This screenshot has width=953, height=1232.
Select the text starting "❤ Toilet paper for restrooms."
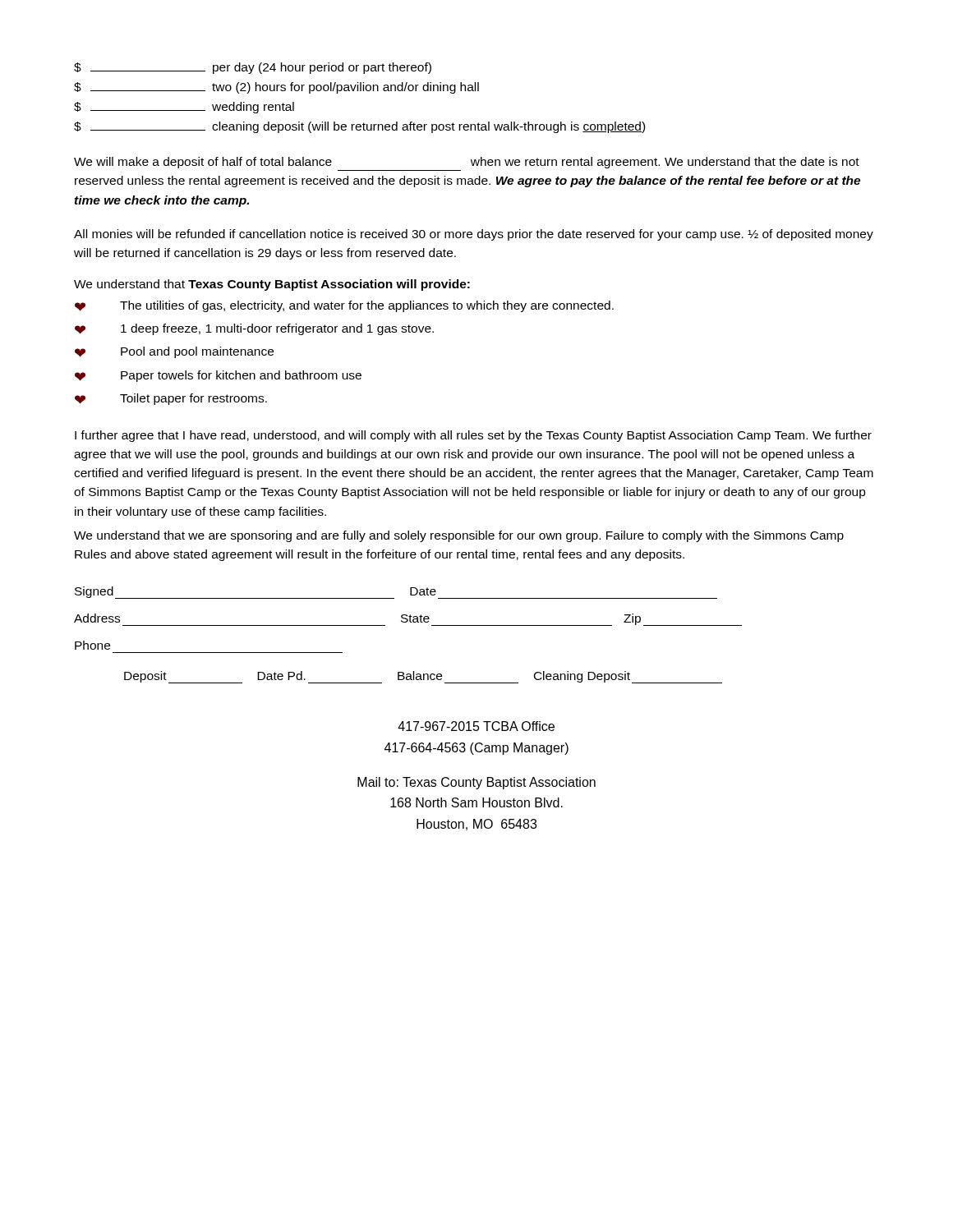171,399
